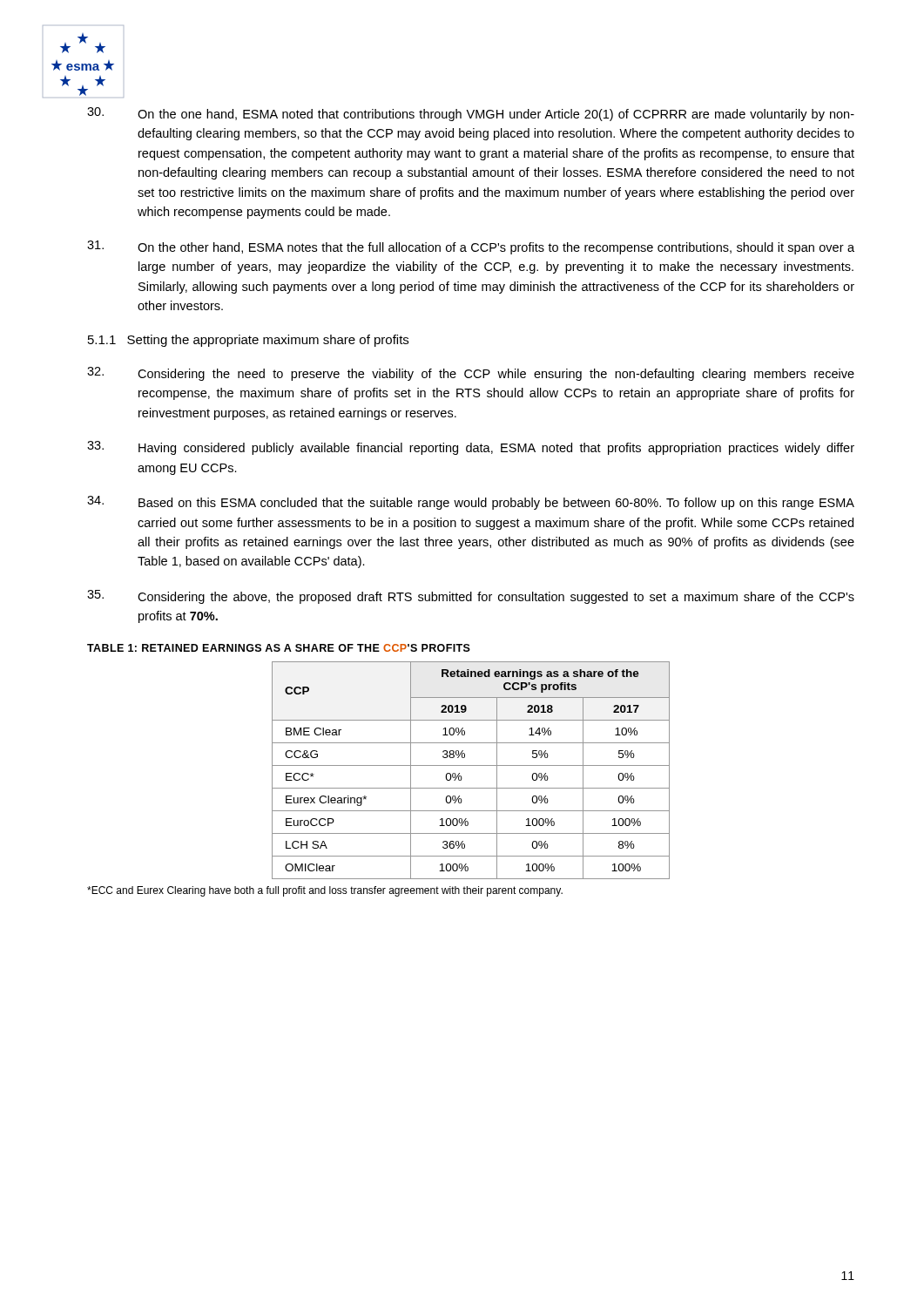Screen dimensions: 1307x924
Task: Find the block on this page that starts "35. Considering the above,"
Action: (x=471, y=607)
